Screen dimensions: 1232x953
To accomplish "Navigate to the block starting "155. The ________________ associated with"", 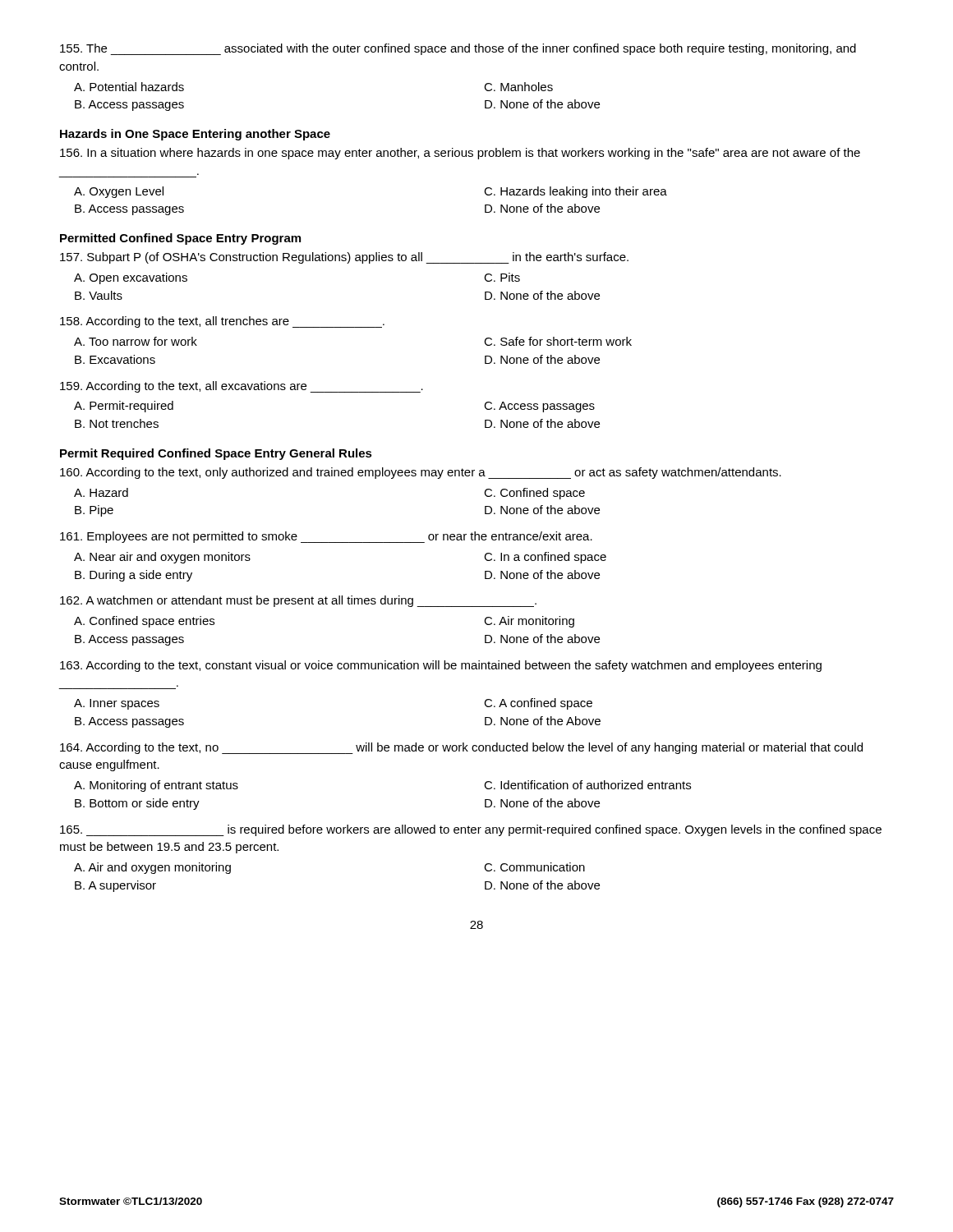I will [x=458, y=49].
